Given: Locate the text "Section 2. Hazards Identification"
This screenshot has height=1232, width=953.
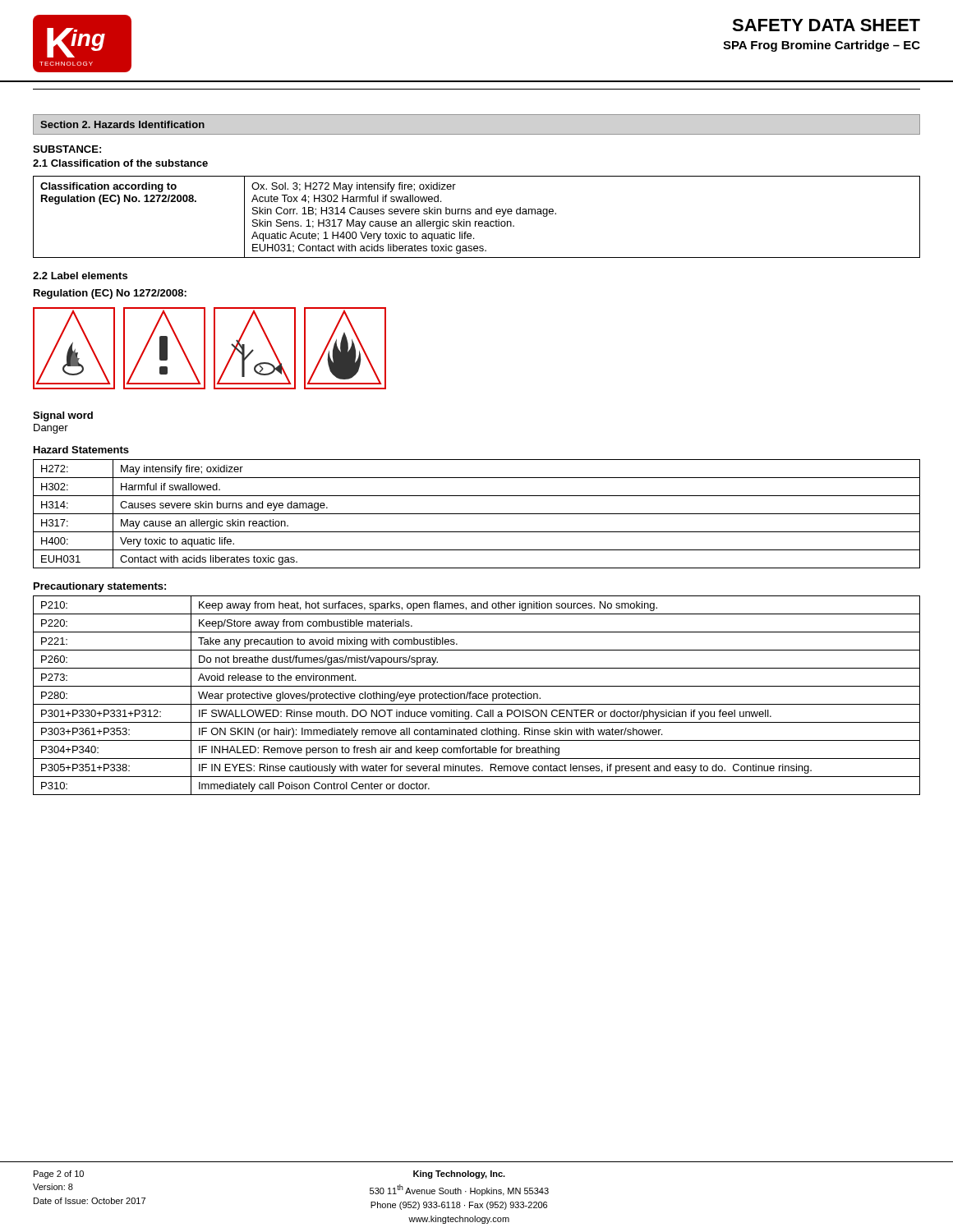Looking at the screenshot, I should [x=122, y=124].
